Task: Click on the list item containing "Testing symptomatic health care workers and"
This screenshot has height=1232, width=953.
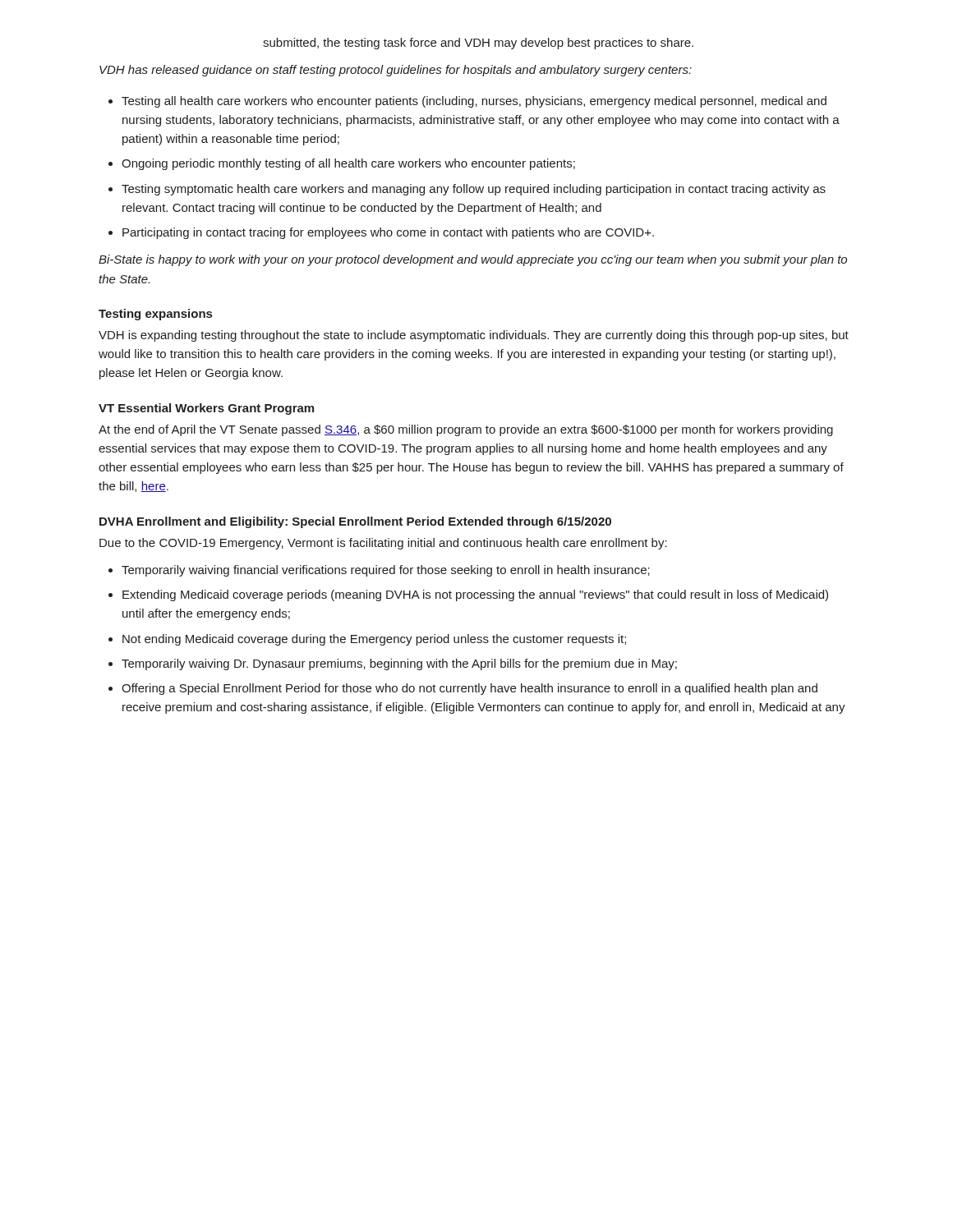Action: click(x=474, y=198)
